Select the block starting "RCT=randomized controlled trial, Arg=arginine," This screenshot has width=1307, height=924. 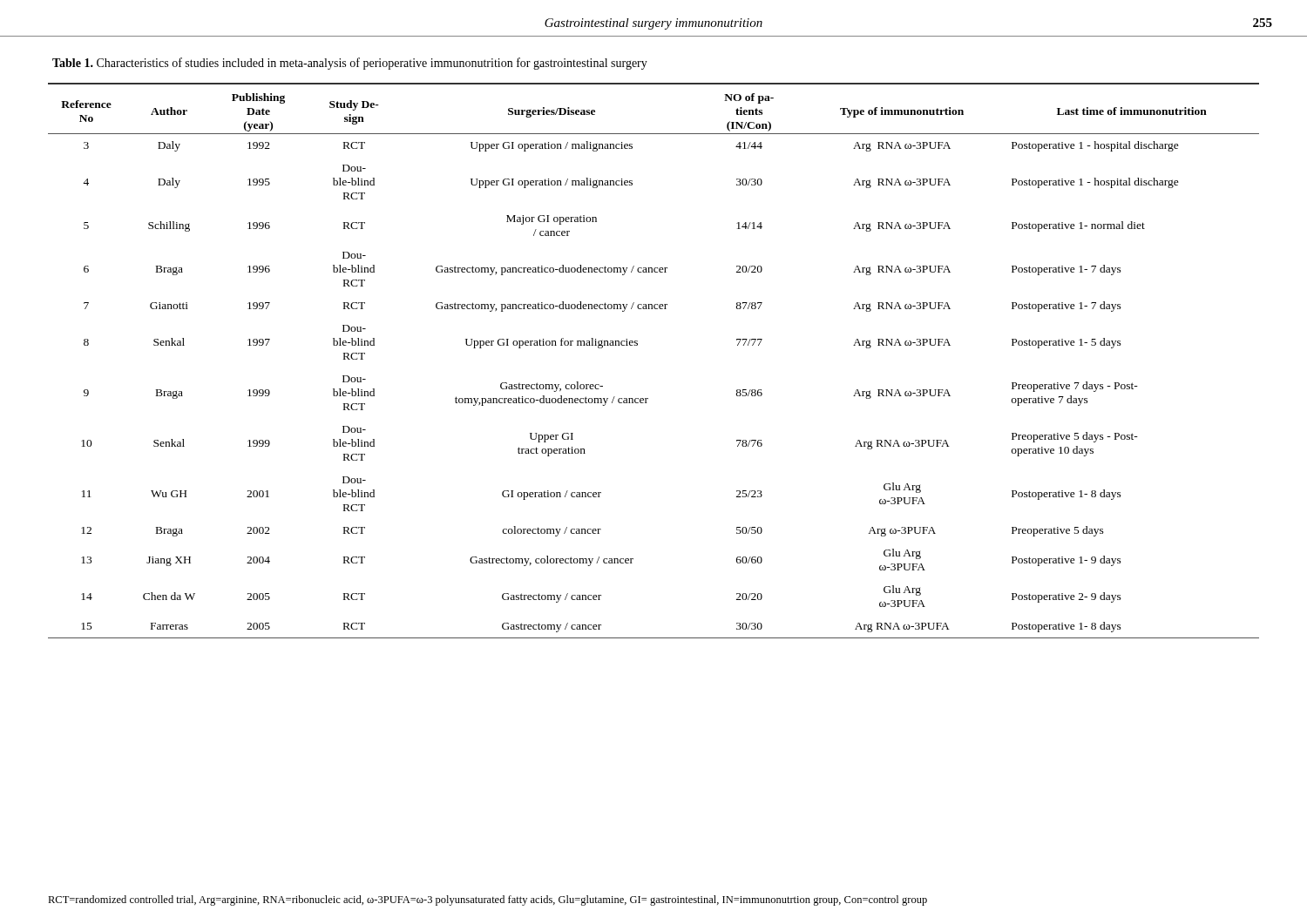[x=488, y=900]
